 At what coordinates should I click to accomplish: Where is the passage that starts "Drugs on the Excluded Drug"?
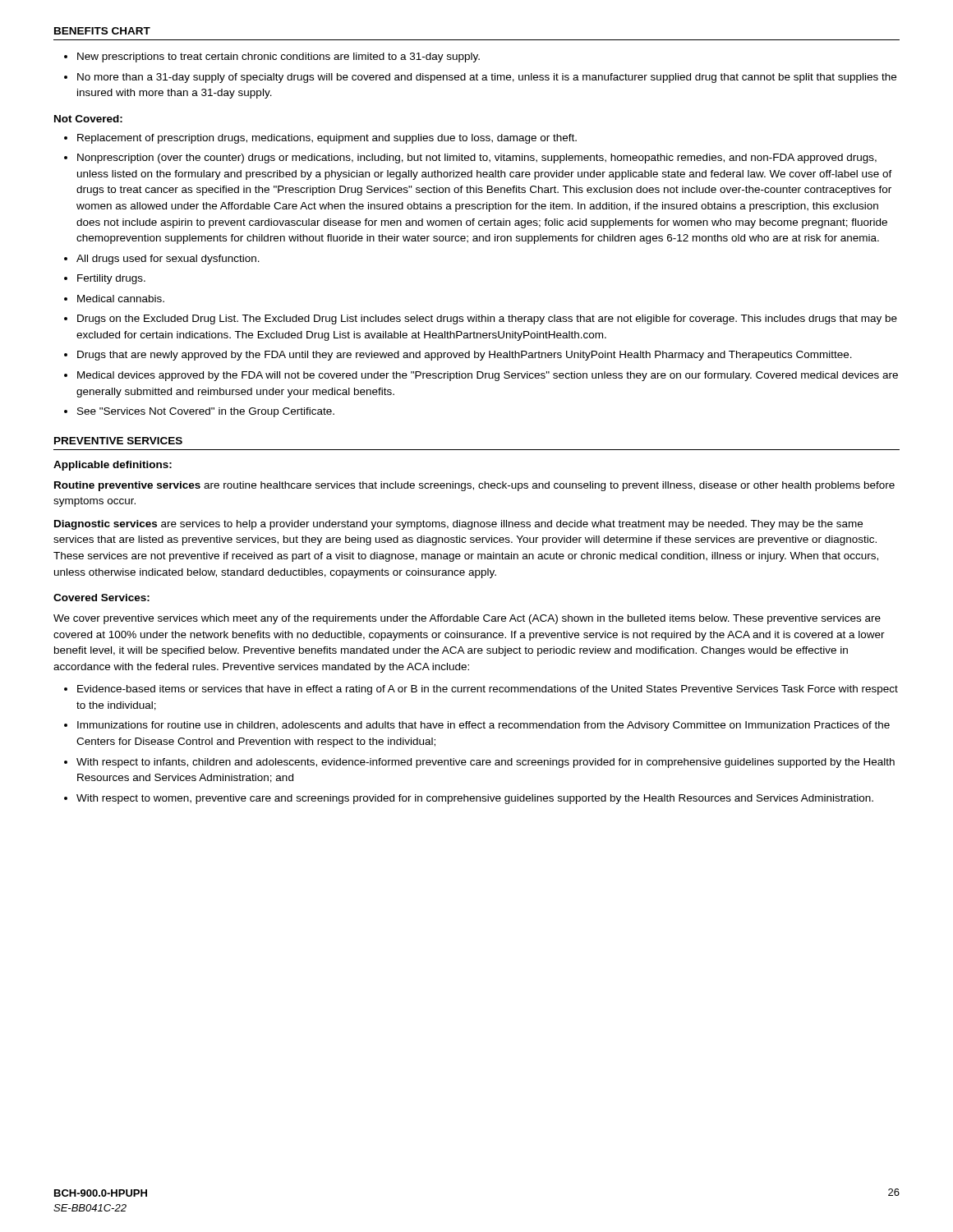487,327
